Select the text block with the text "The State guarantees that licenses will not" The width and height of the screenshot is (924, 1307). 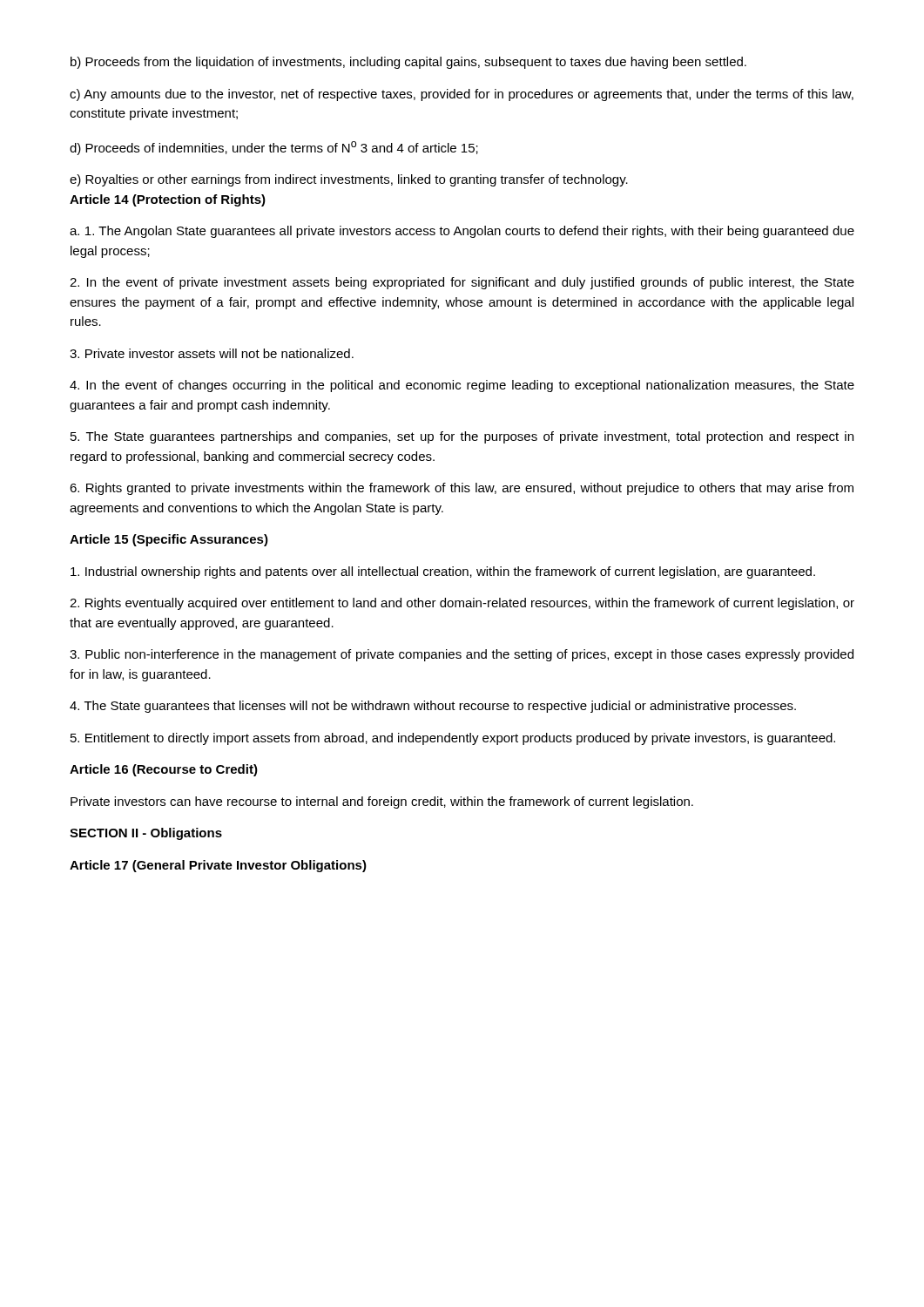pyautogui.click(x=433, y=705)
